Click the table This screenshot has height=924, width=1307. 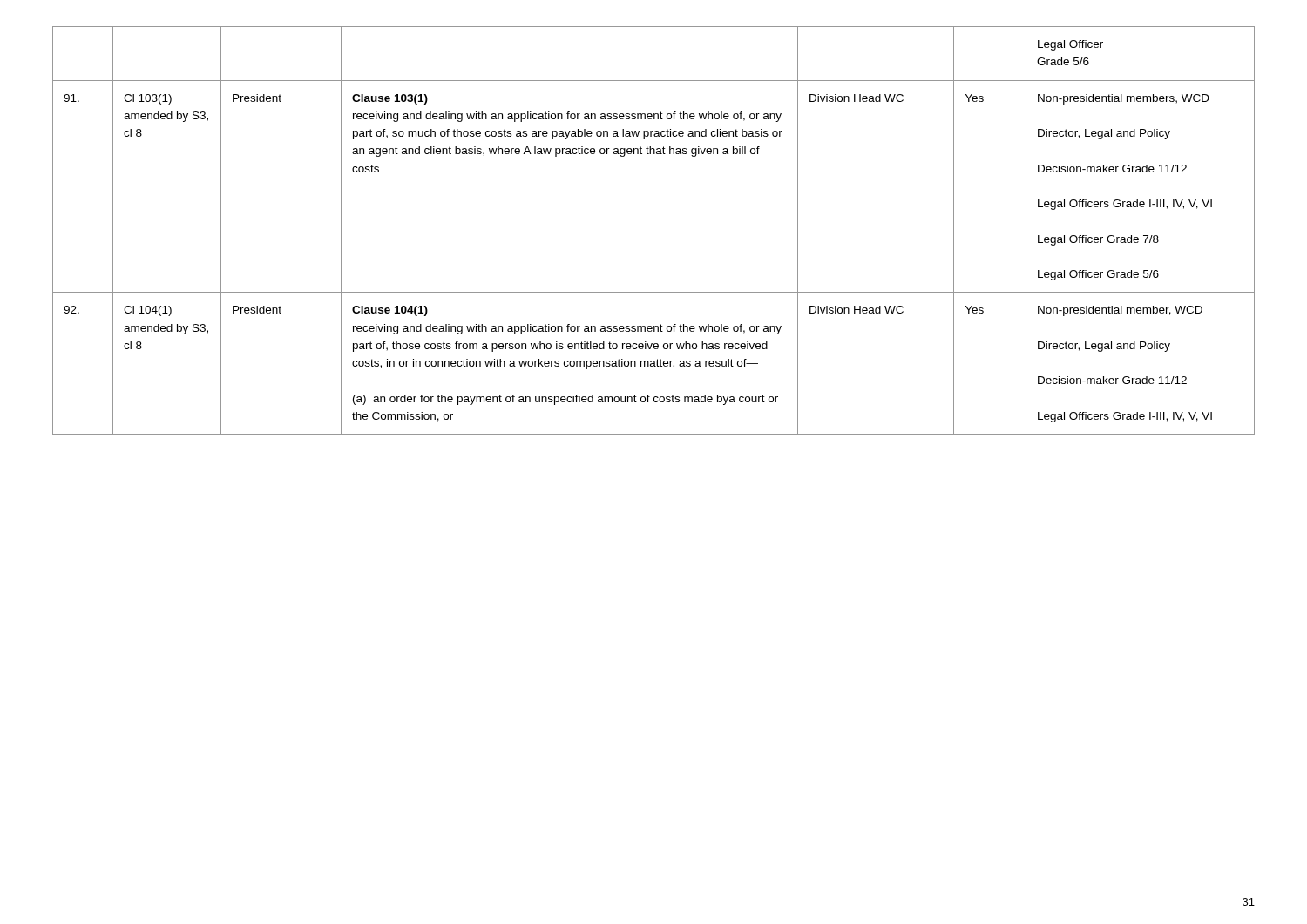(654, 230)
